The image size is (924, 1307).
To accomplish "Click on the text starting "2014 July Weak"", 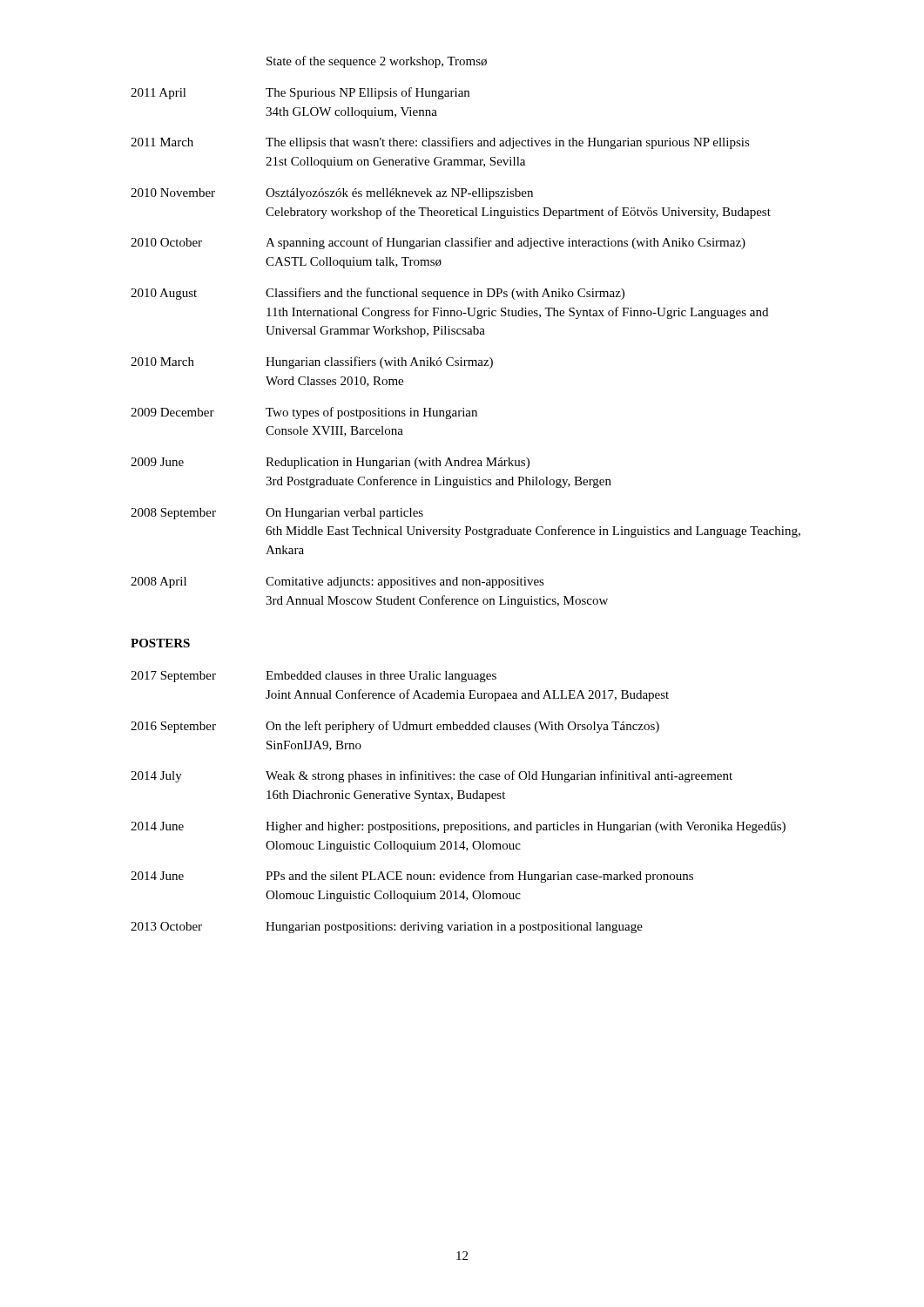I will click(475, 786).
